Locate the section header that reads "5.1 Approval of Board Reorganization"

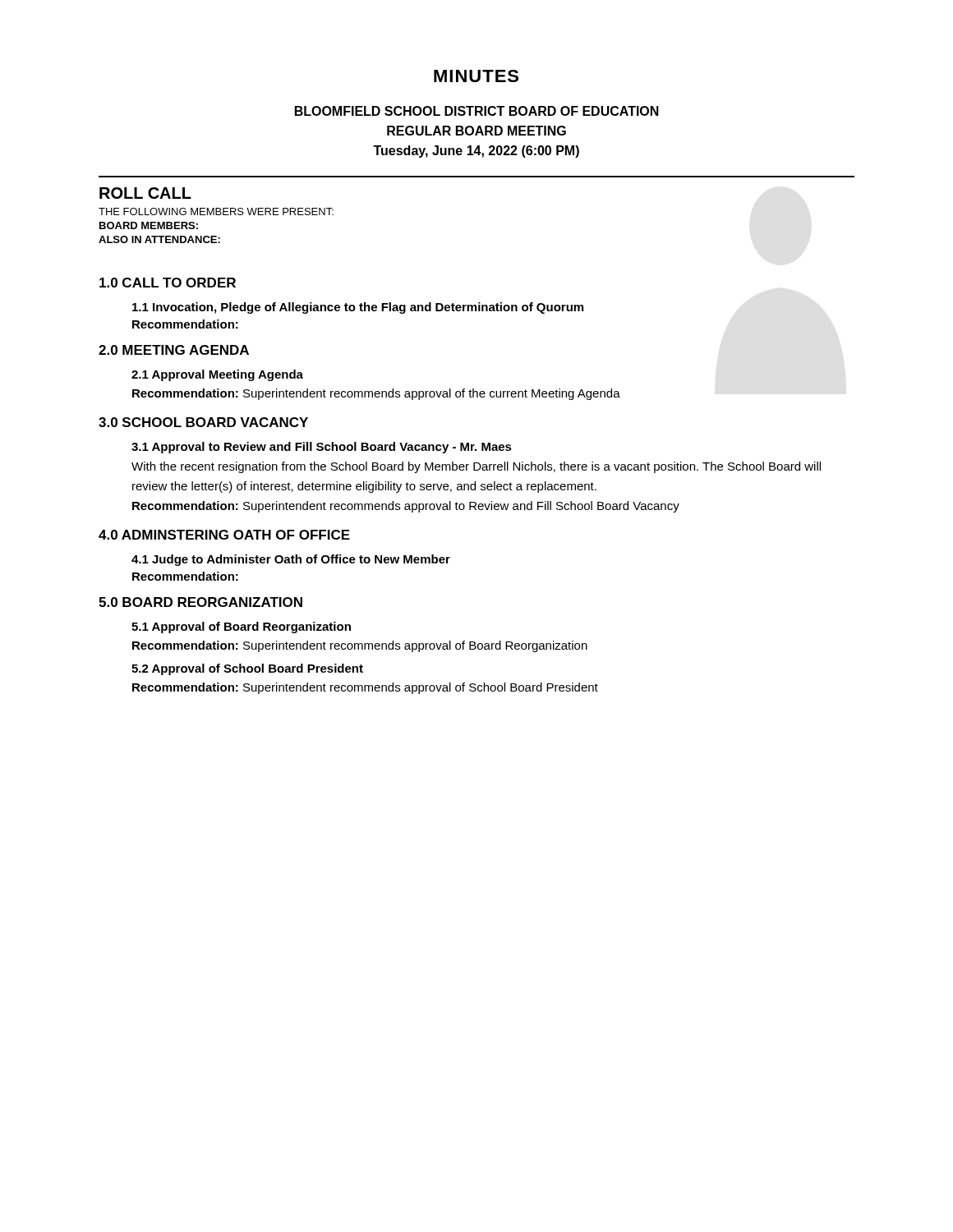pyautogui.click(x=241, y=626)
